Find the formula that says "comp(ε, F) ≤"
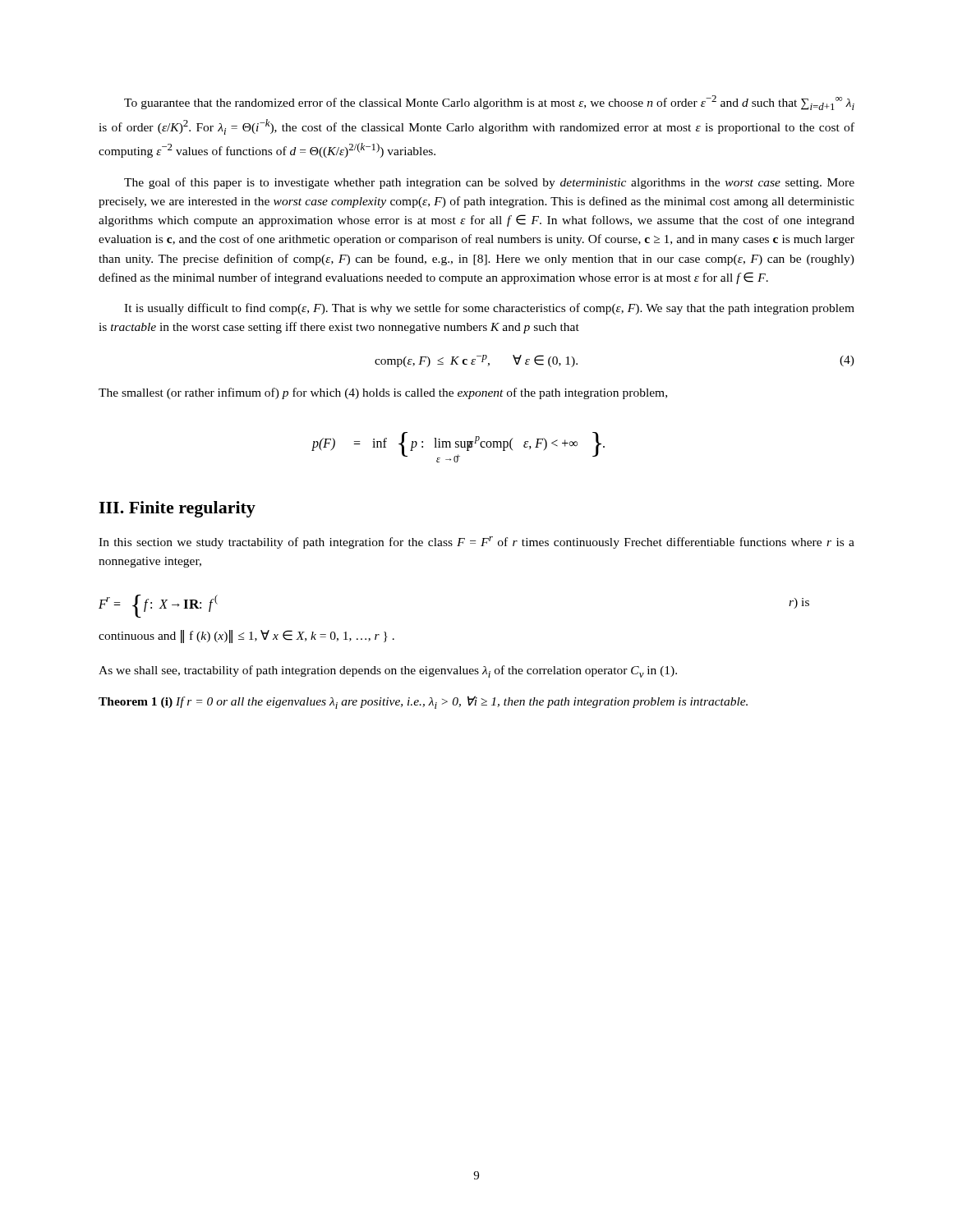Viewport: 953px width, 1232px height. (424, 361)
